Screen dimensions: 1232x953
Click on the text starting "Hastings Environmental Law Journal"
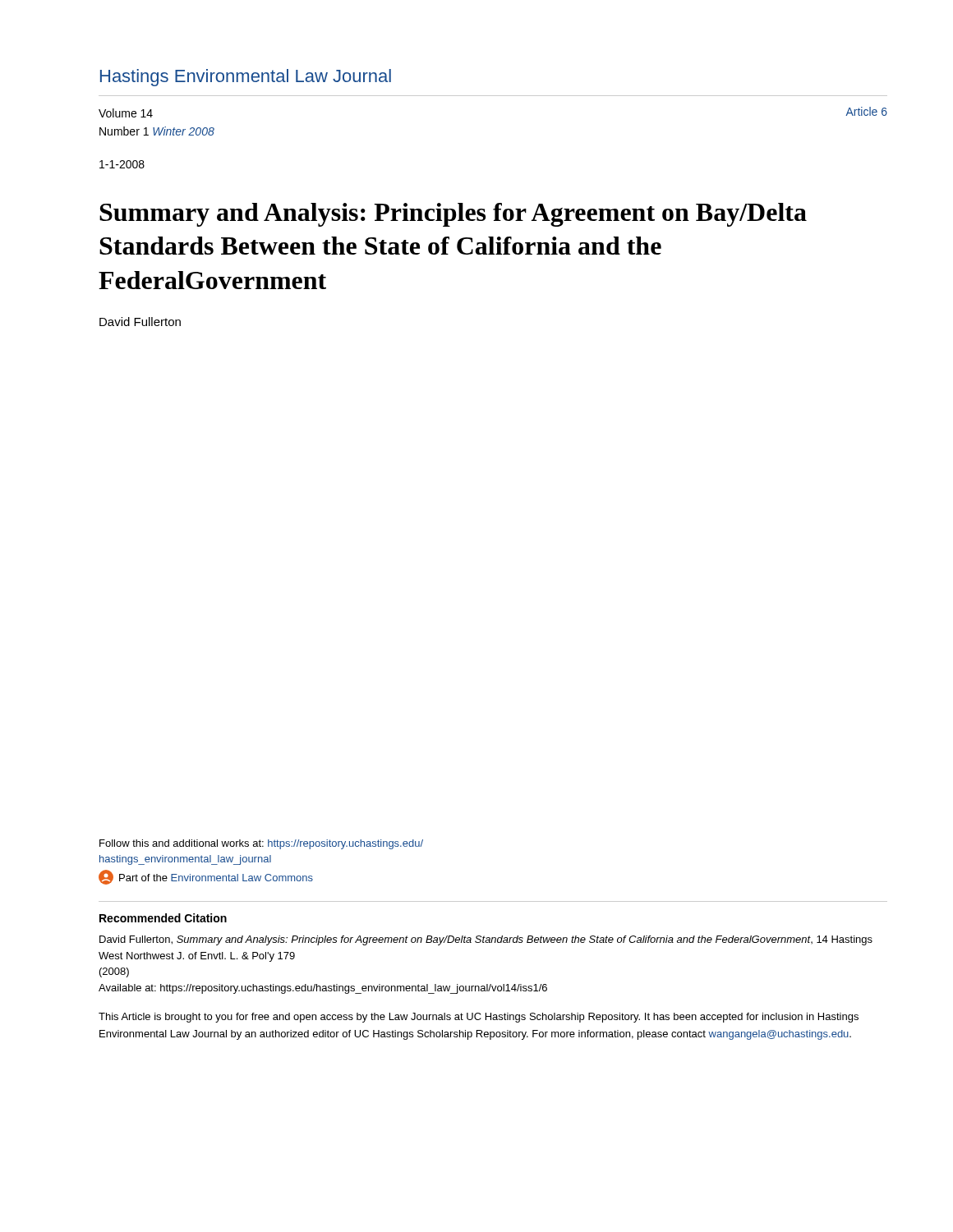(x=245, y=76)
